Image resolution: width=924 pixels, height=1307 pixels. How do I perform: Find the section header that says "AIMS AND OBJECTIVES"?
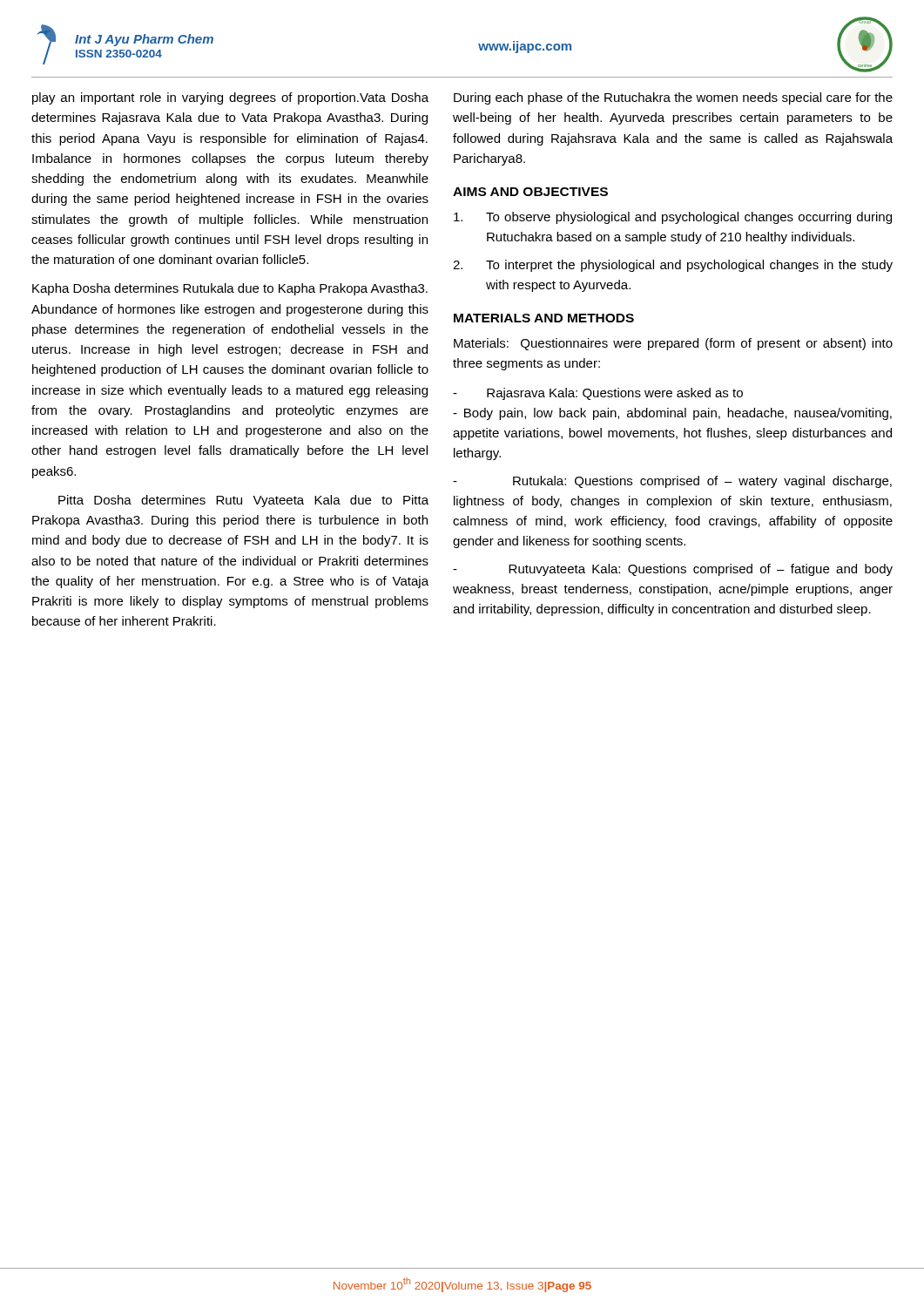point(531,191)
